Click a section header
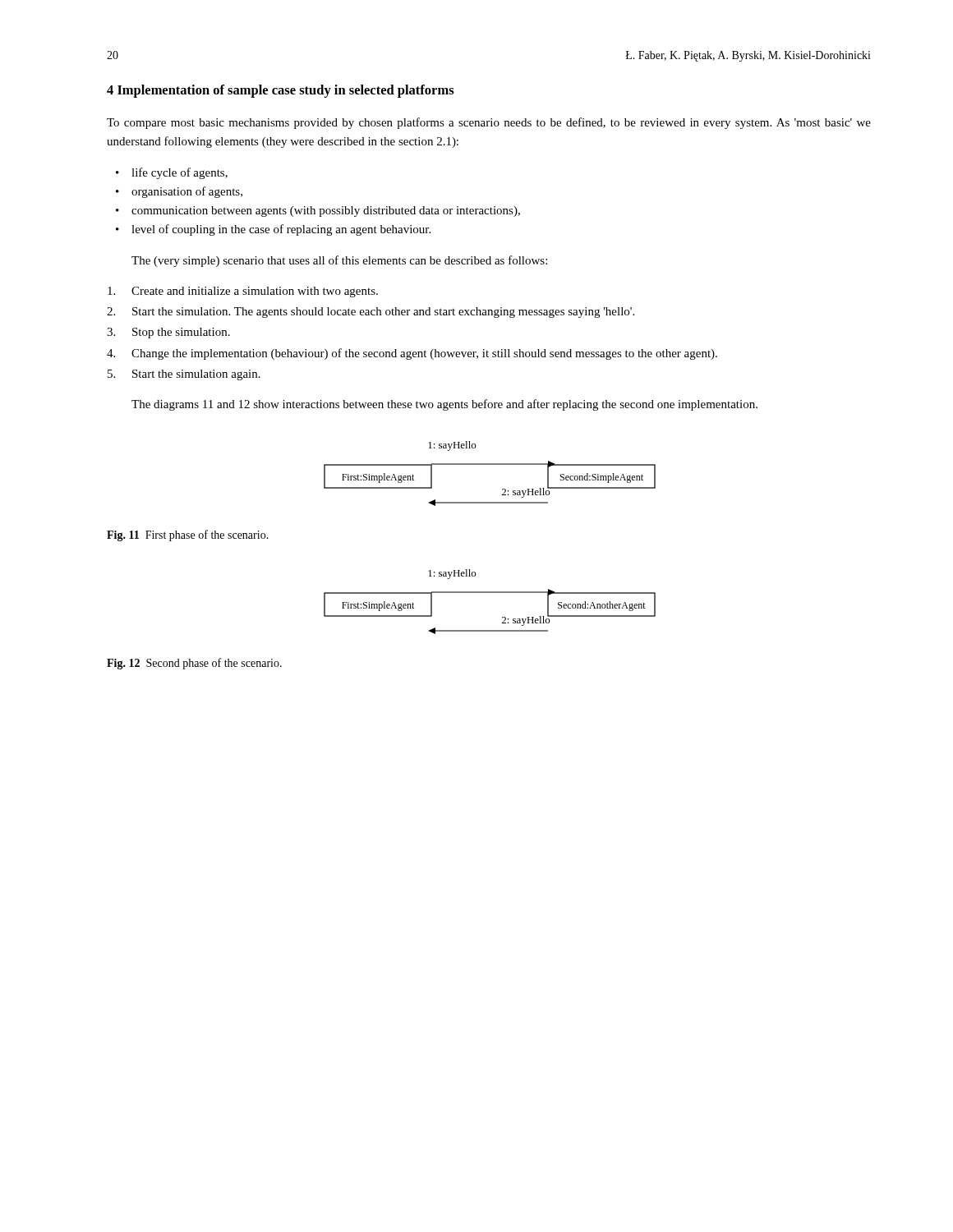 tap(280, 90)
